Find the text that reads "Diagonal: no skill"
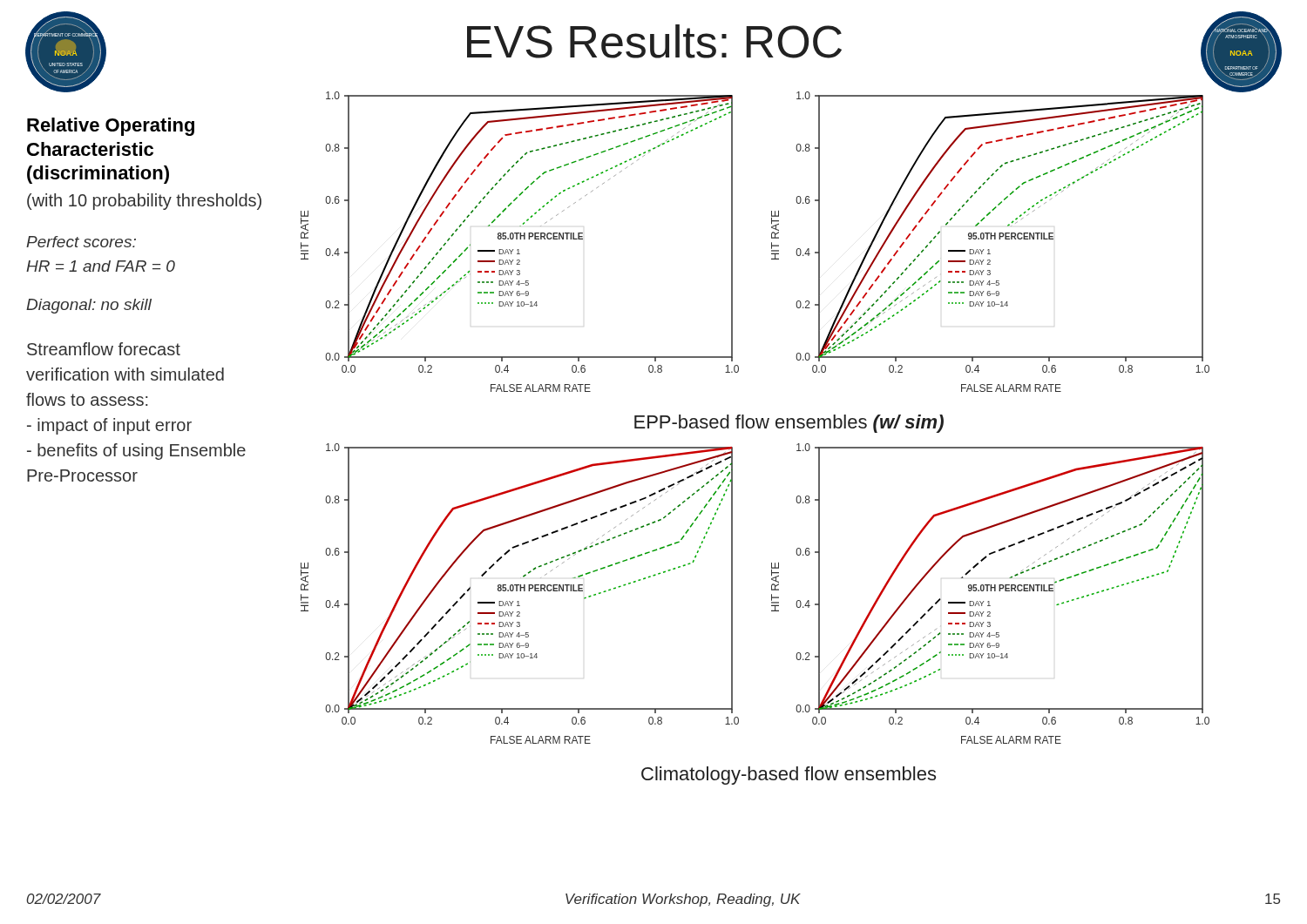This screenshot has height=924, width=1307. tap(89, 304)
